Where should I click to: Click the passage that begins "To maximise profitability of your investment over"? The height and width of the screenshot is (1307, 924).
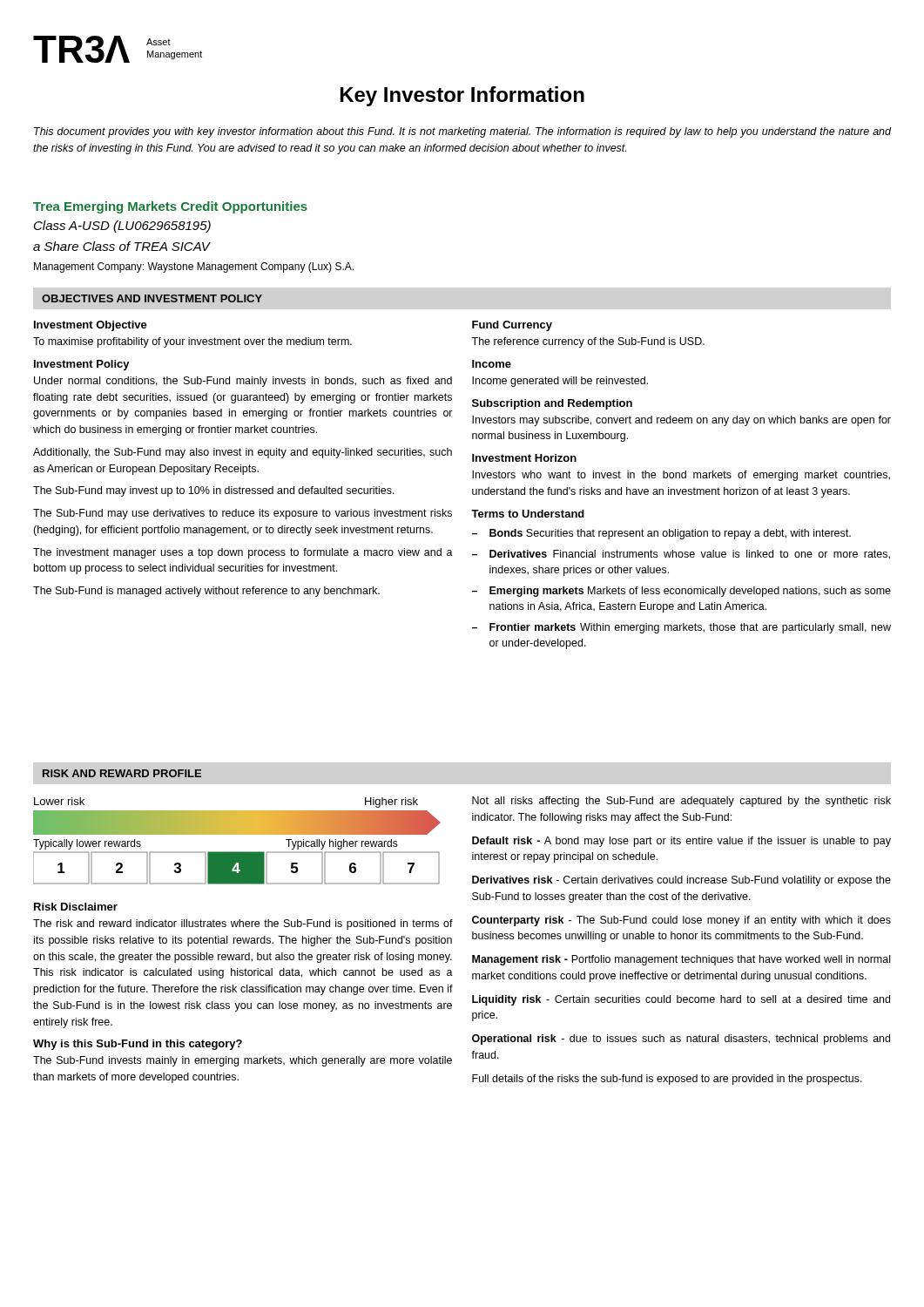tap(193, 342)
